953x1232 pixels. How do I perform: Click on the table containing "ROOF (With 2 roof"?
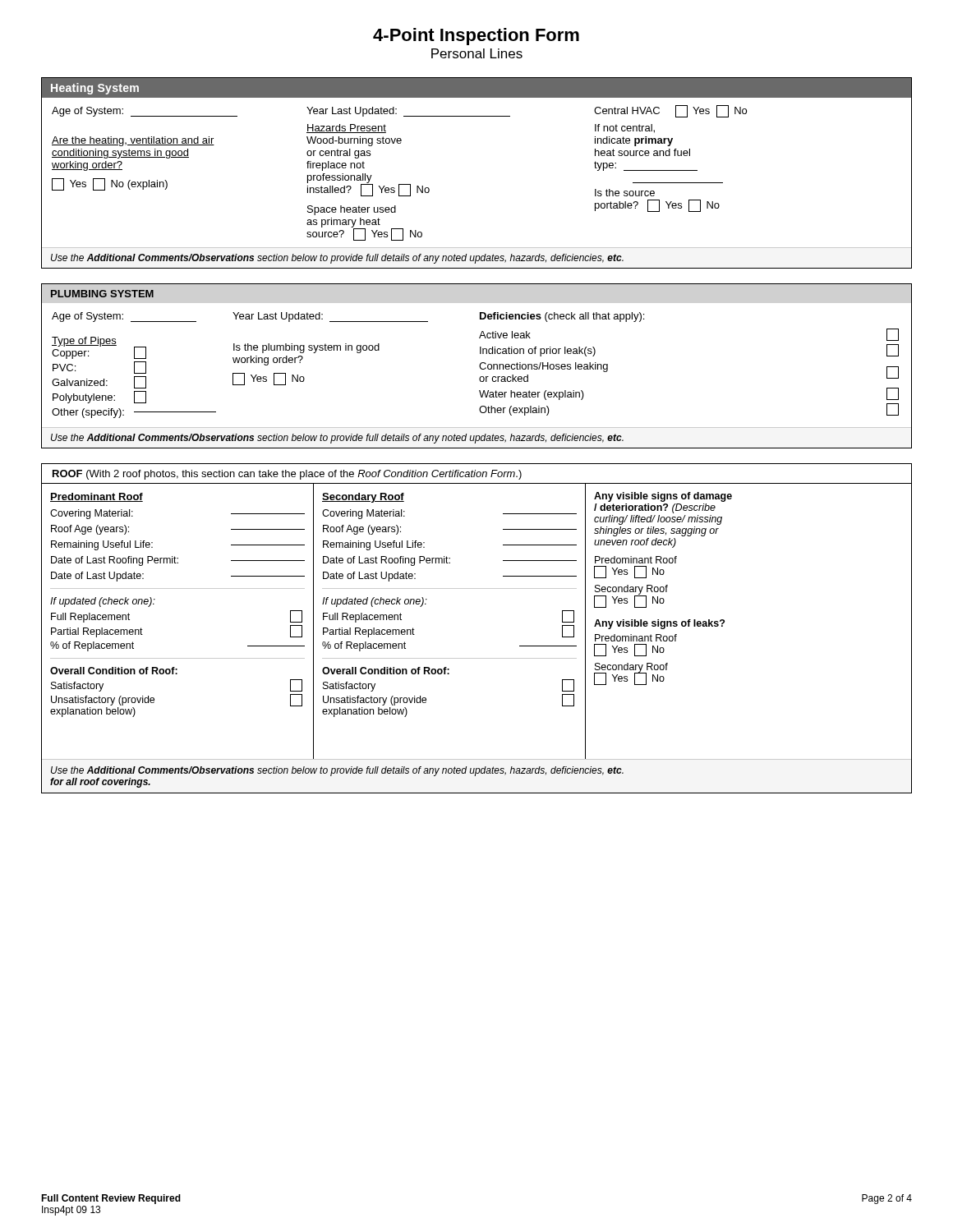pos(476,628)
